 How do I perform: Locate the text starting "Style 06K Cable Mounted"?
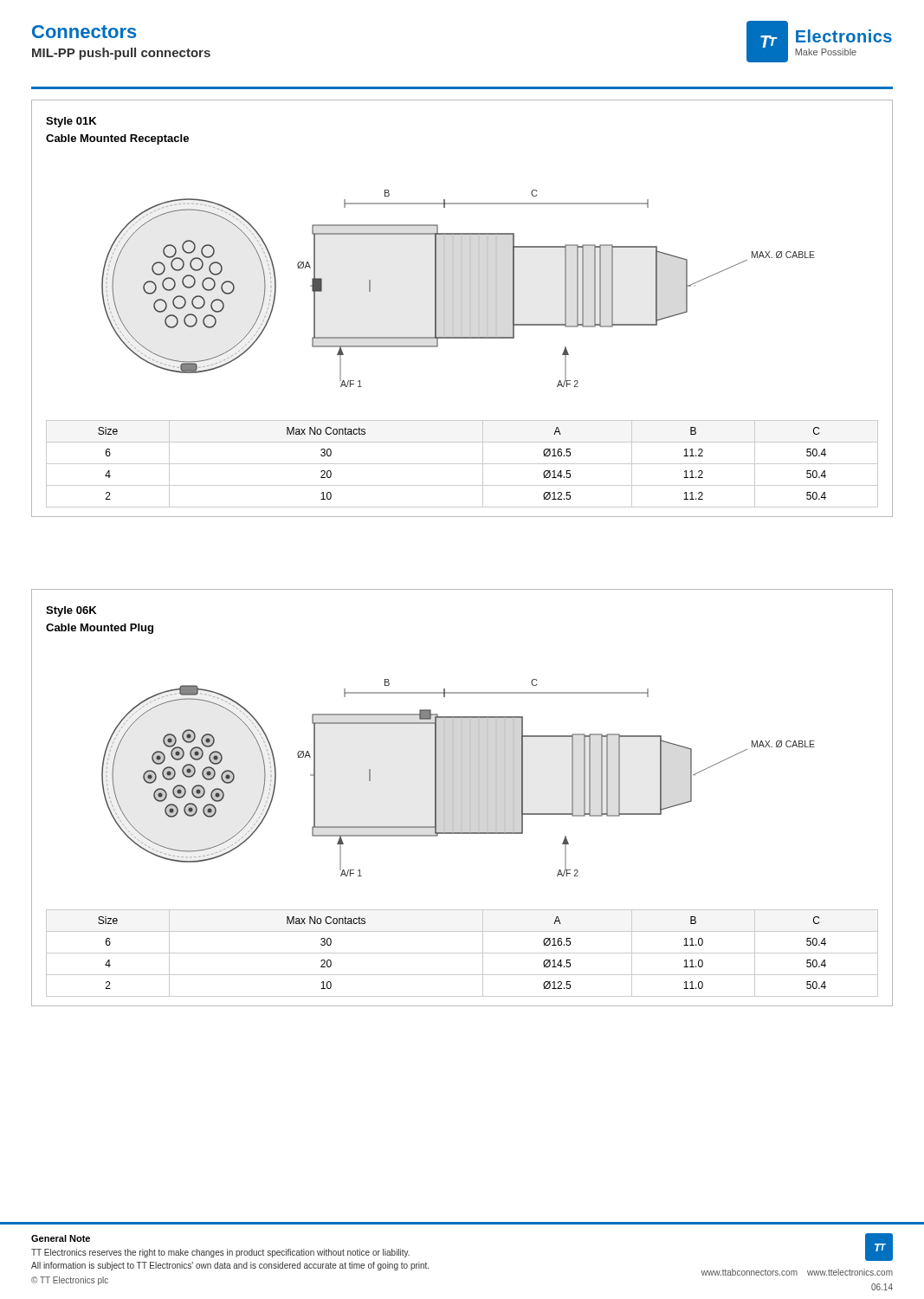pyautogui.click(x=100, y=619)
